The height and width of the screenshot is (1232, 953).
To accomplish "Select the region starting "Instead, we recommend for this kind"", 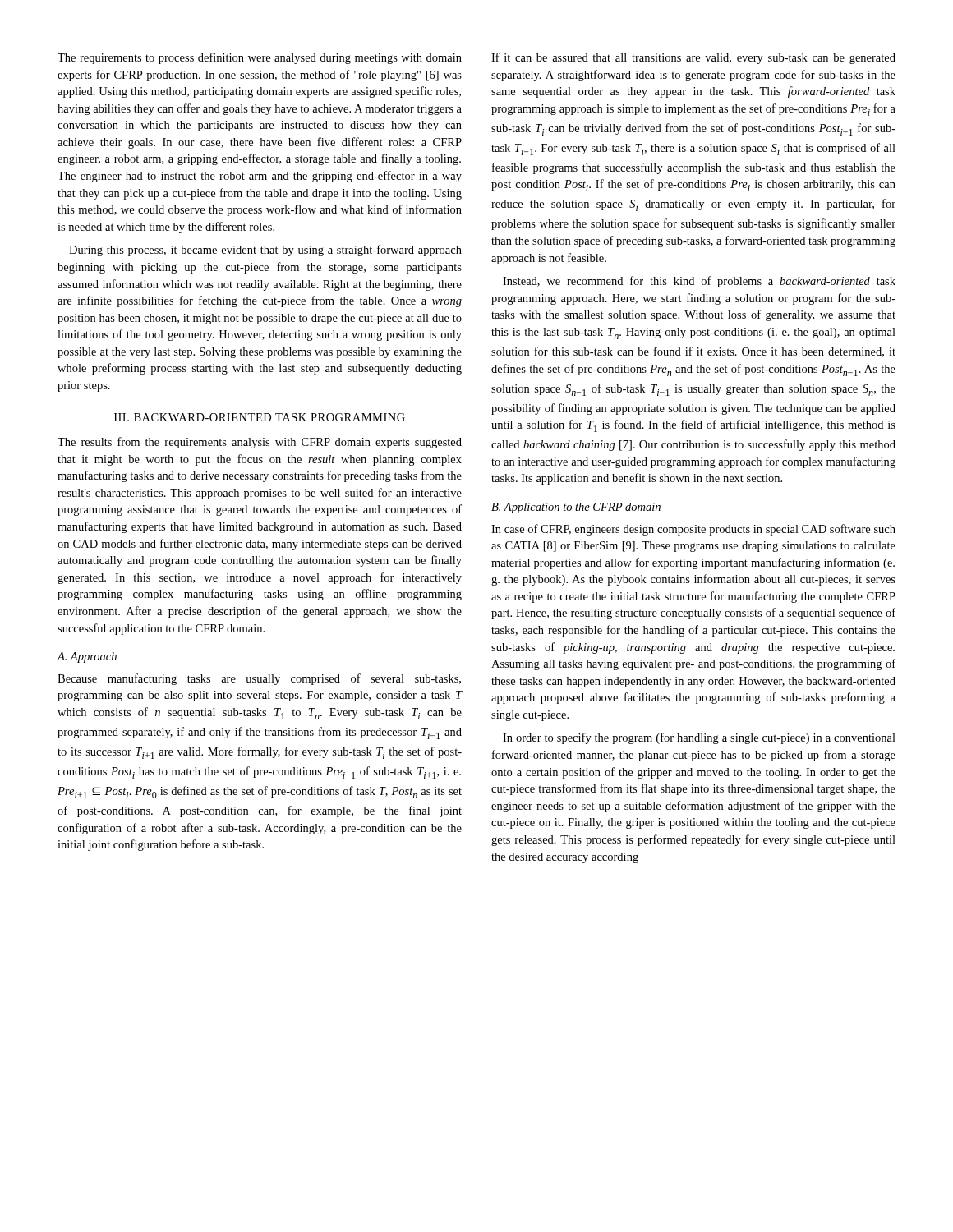I will click(693, 380).
